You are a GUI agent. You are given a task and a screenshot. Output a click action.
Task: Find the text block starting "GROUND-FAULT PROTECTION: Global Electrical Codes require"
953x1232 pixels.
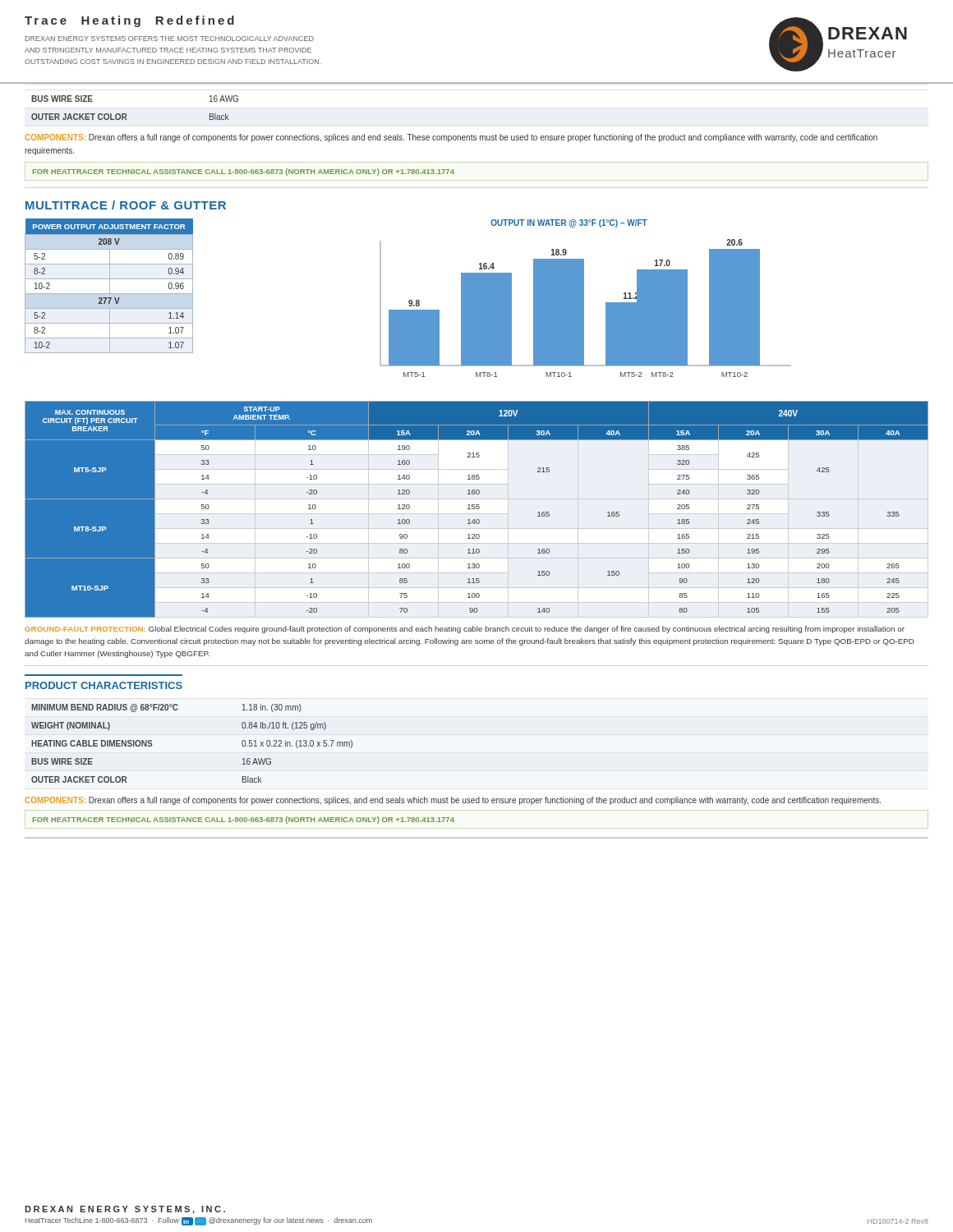469,641
